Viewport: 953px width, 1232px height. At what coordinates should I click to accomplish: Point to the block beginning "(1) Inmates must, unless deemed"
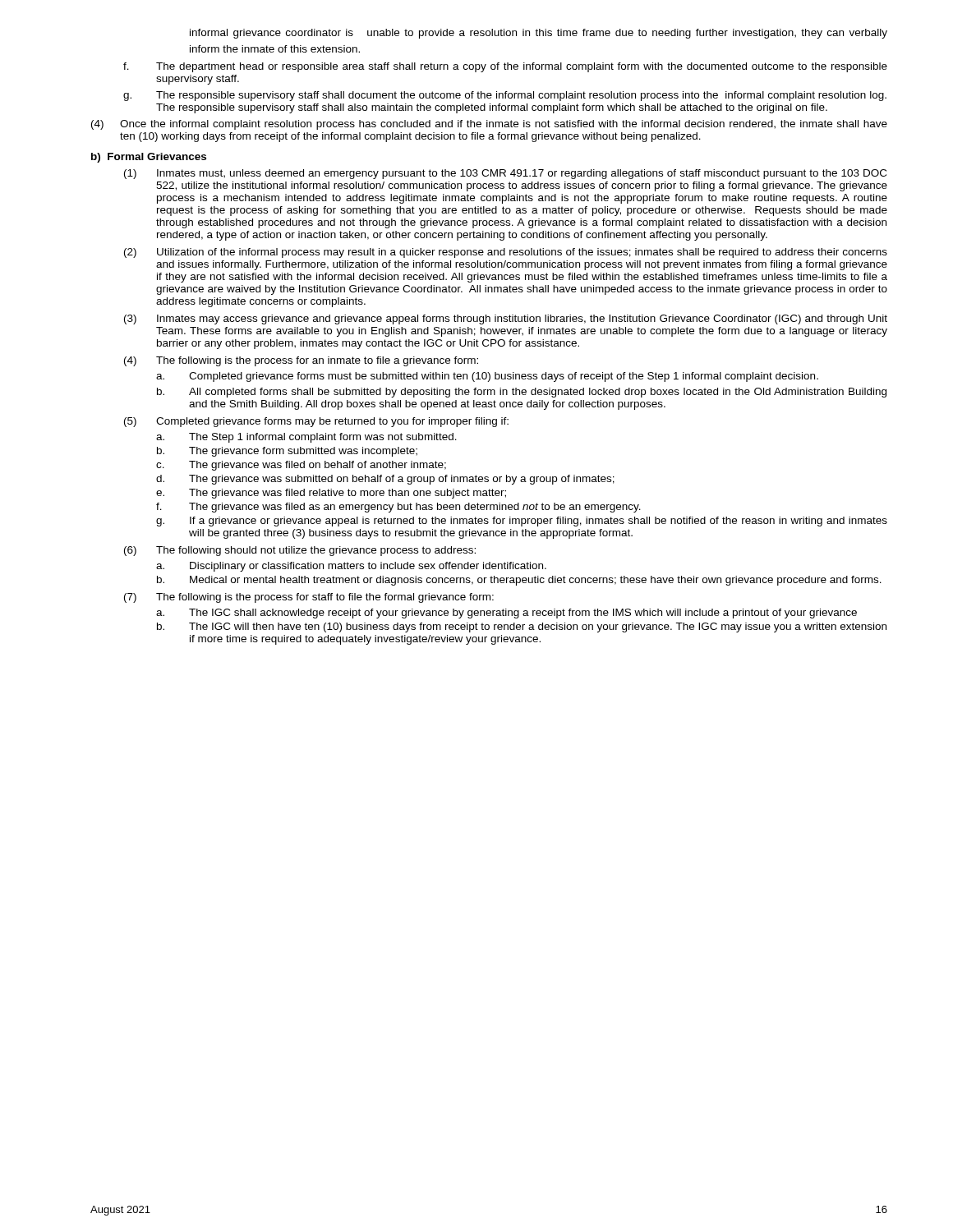[x=505, y=204]
